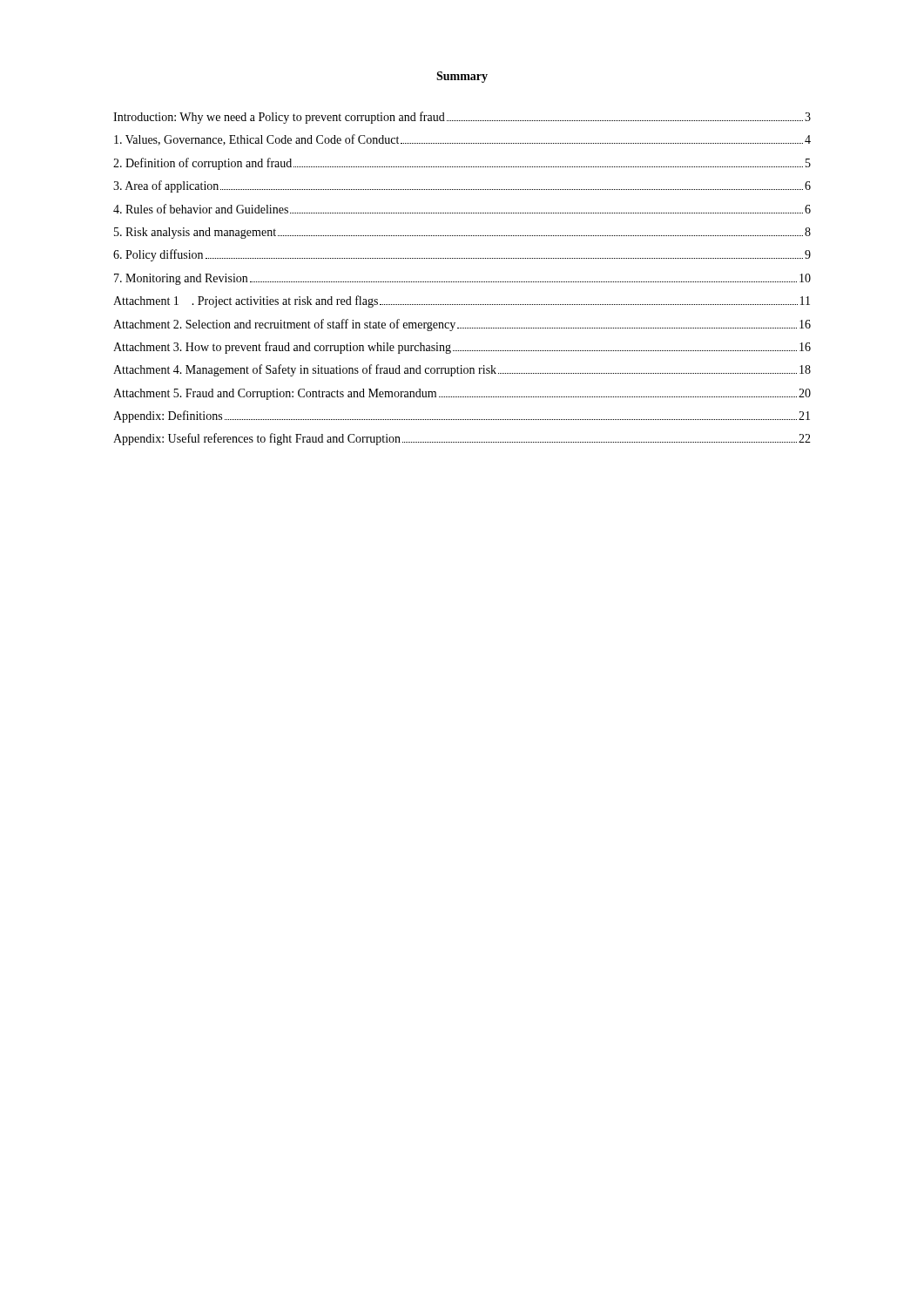This screenshot has width=924, height=1307.
Task: Locate the block of text that opens with "2. Definition of corruption and"
Action: [x=462, y=164]
